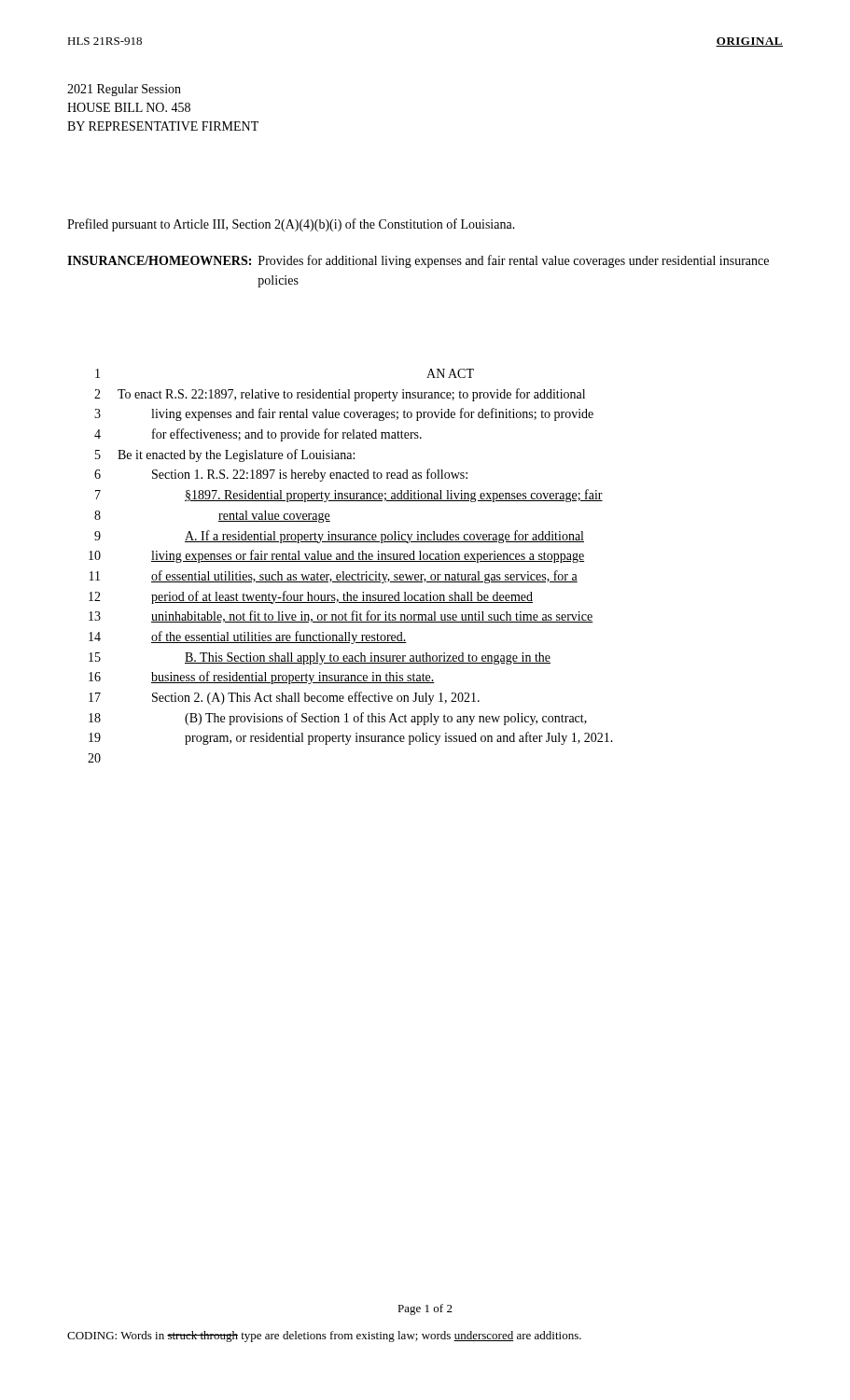This screenshot has height=1400, width=850.
Task: Point to the element starting "16 business of residential"
Action: [x=425, y=678]
